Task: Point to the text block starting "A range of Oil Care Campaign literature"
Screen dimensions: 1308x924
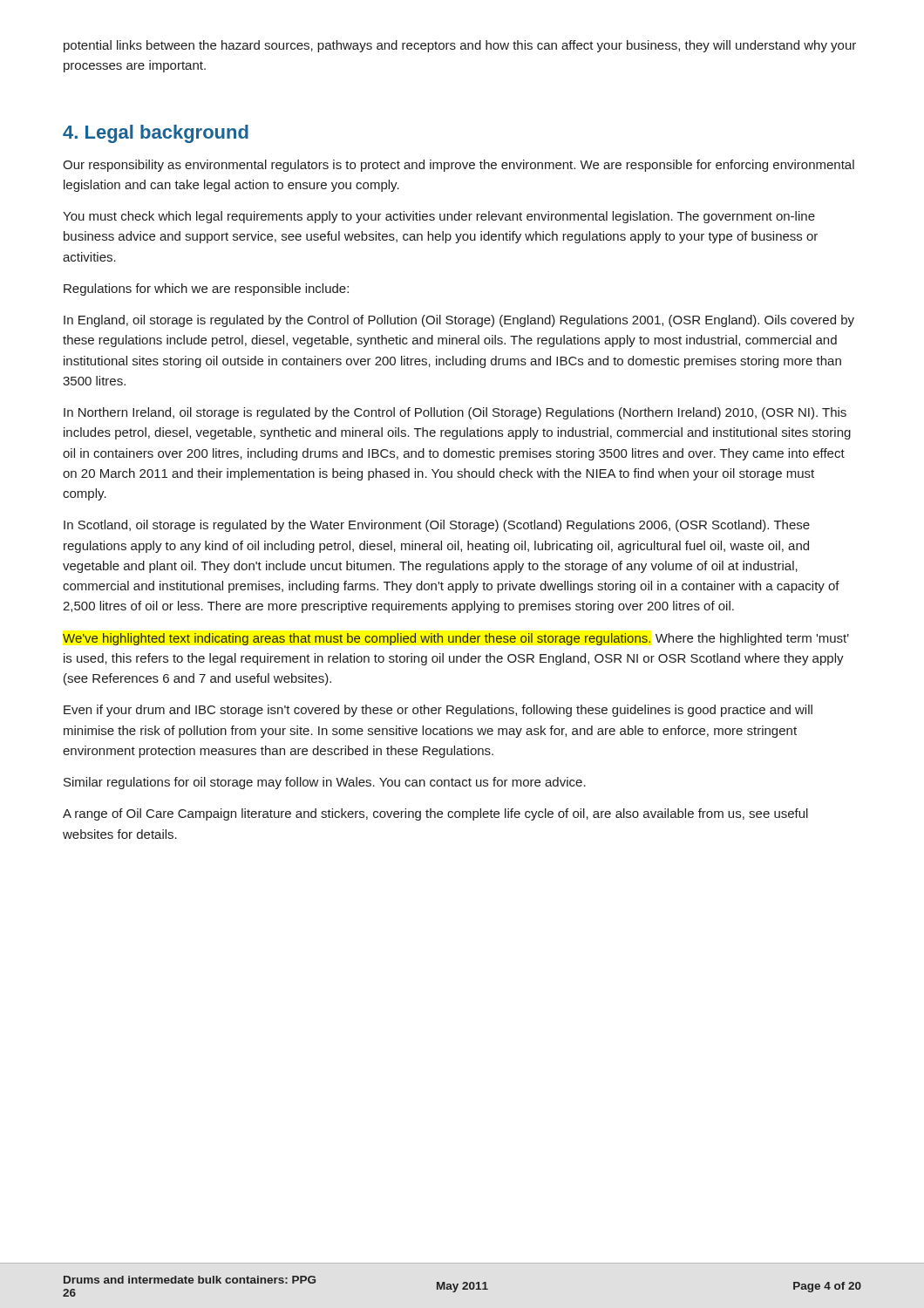Action: (436, 824)
